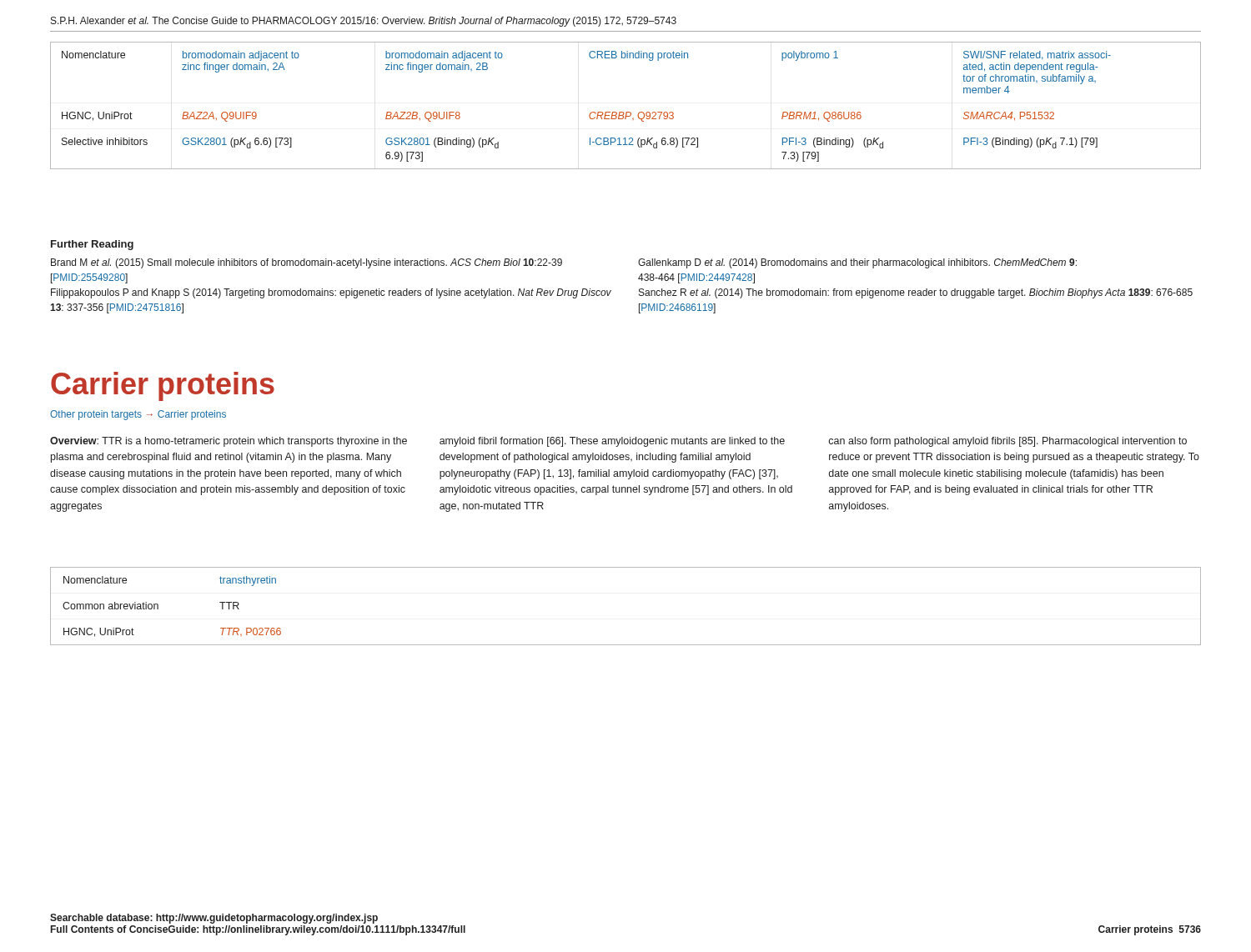Find the block starting "Other protein targets"
The image size is (1251, 952).
[138, 414]
